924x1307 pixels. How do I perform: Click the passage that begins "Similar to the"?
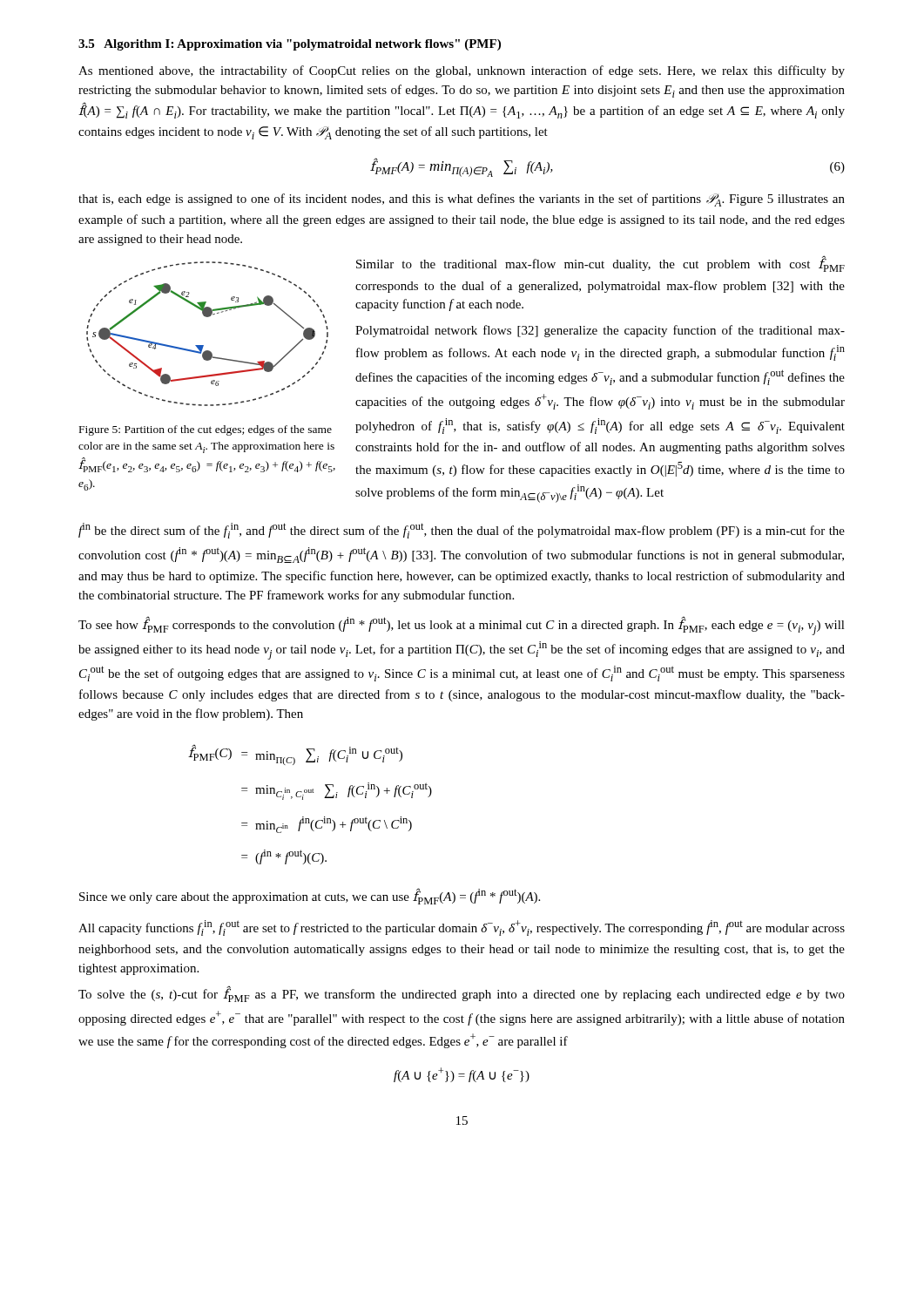pos(600,284)
